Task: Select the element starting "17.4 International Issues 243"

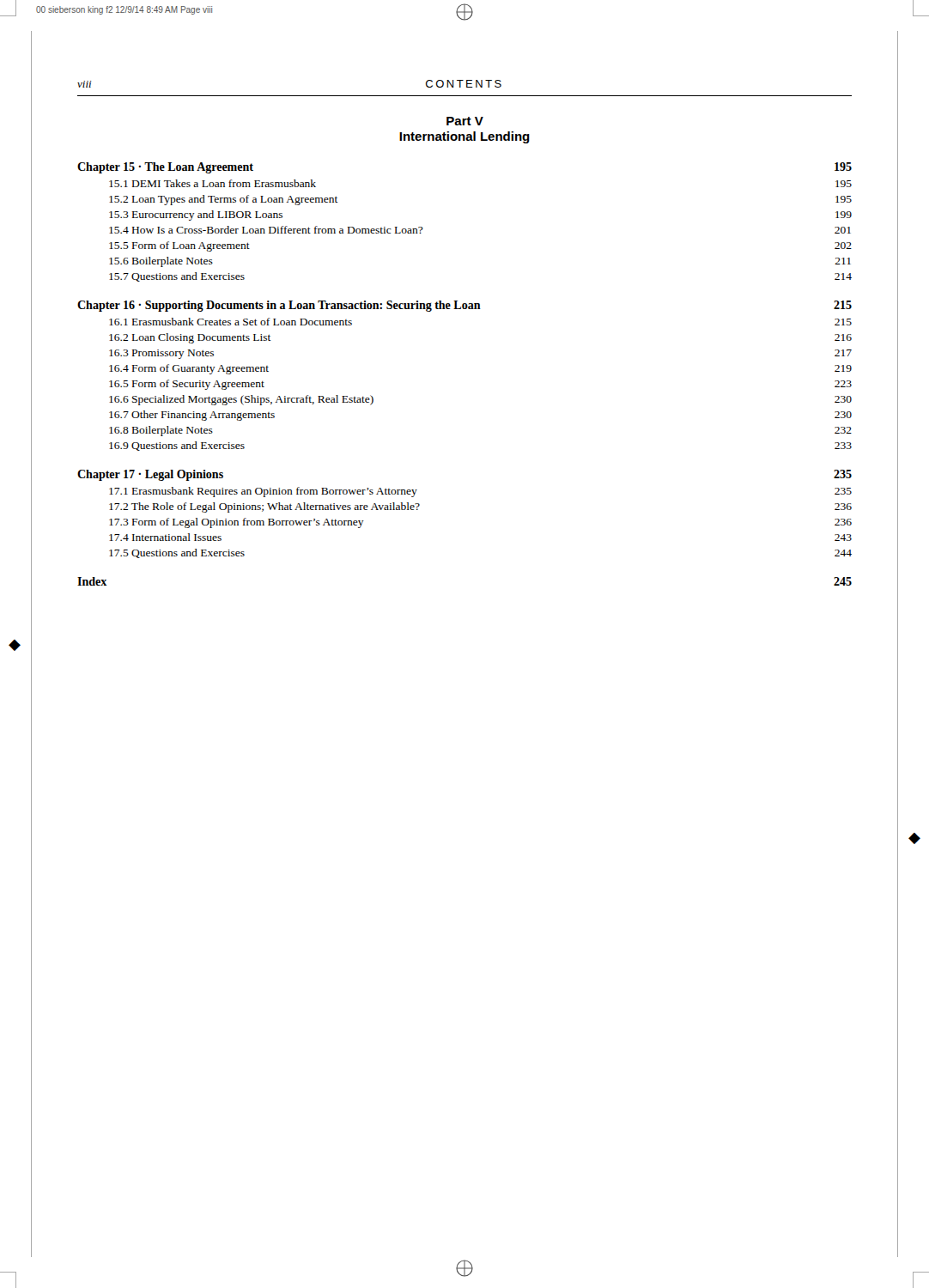Action: (156, 536)
